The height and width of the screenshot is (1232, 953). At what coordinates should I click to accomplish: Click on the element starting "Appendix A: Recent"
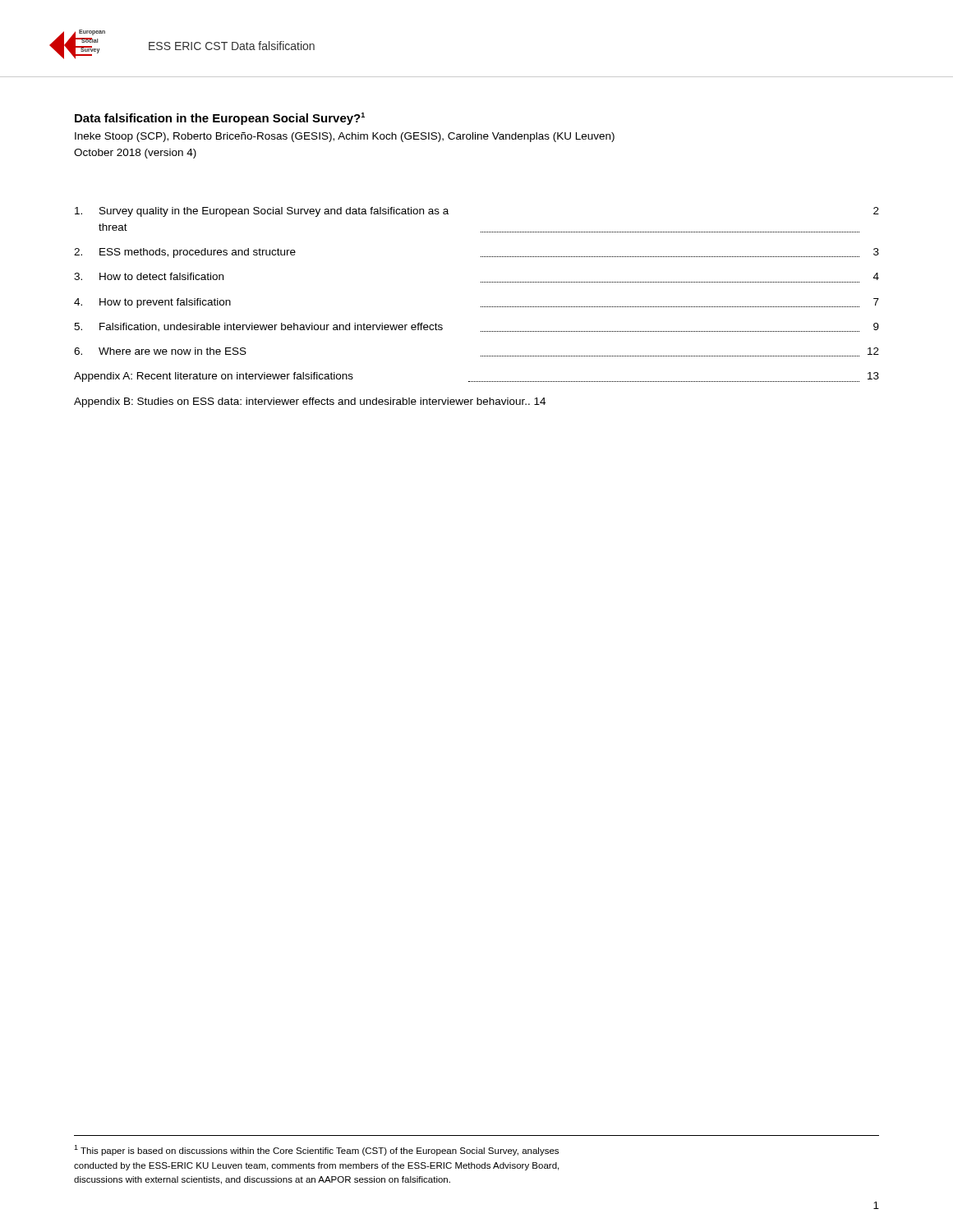point(476,376)
